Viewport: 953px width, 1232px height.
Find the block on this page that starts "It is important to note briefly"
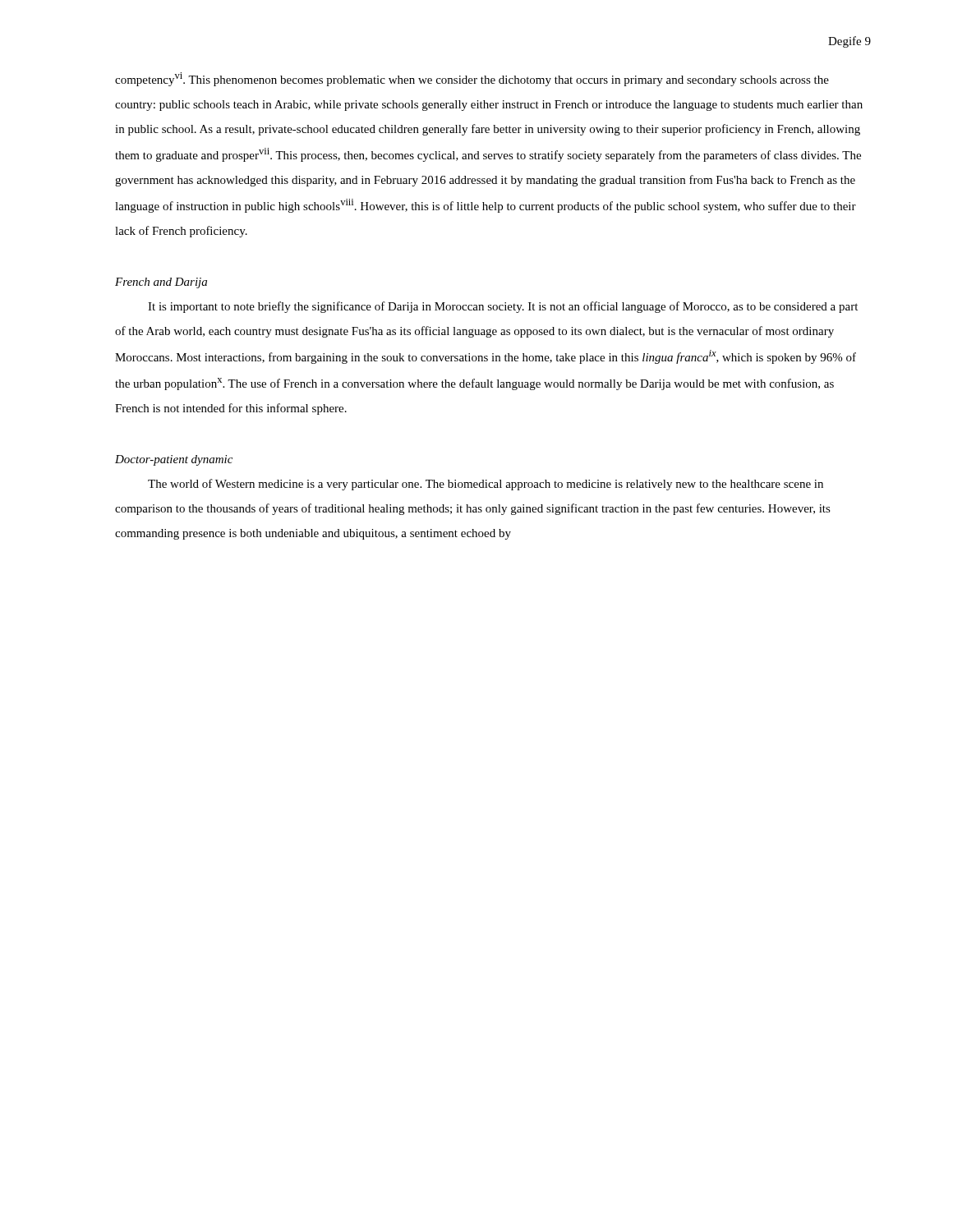point(487,357)
